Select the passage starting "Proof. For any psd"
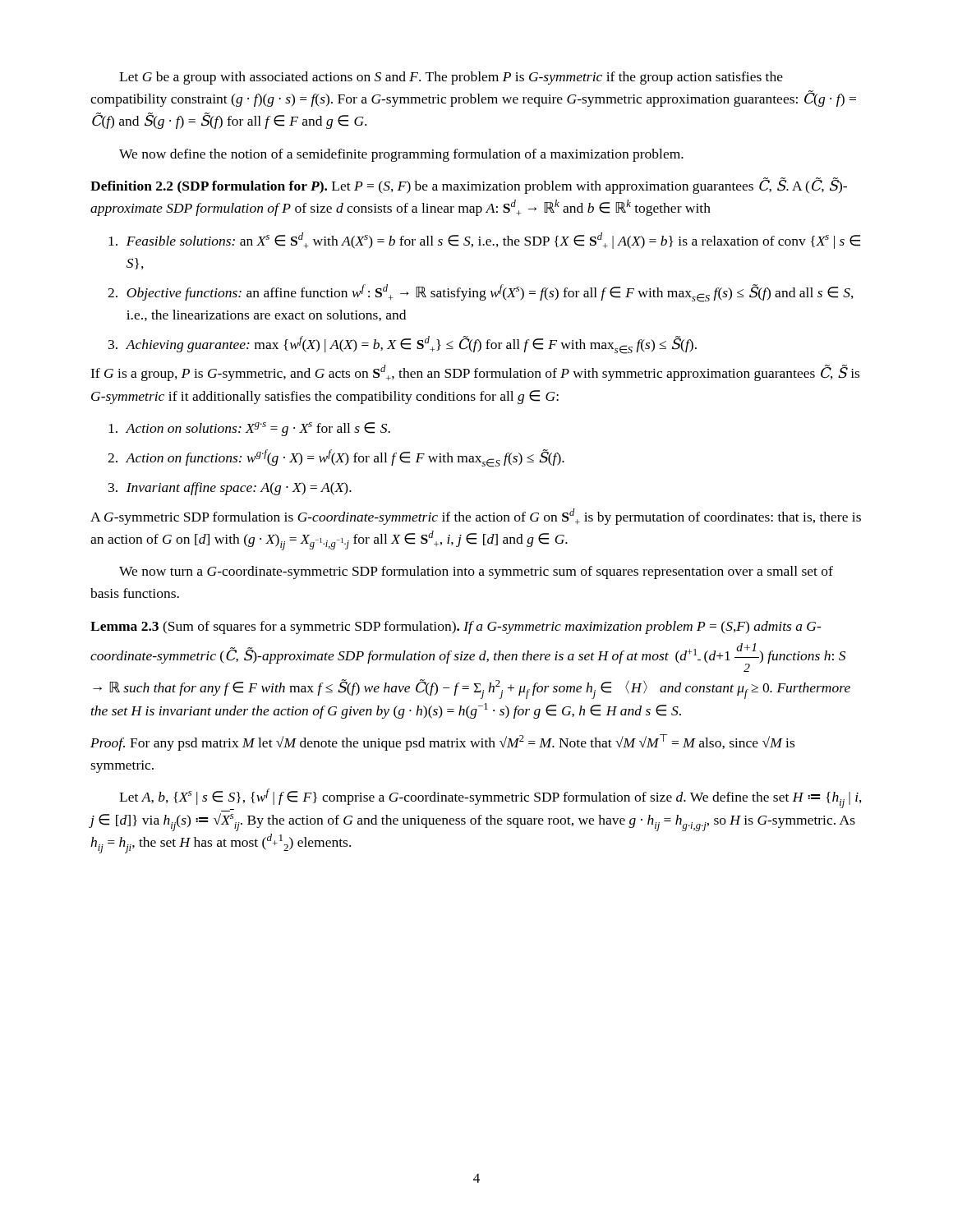This screenshot has width=953, height=1232. pyautogui.click(x=476, y=754)
